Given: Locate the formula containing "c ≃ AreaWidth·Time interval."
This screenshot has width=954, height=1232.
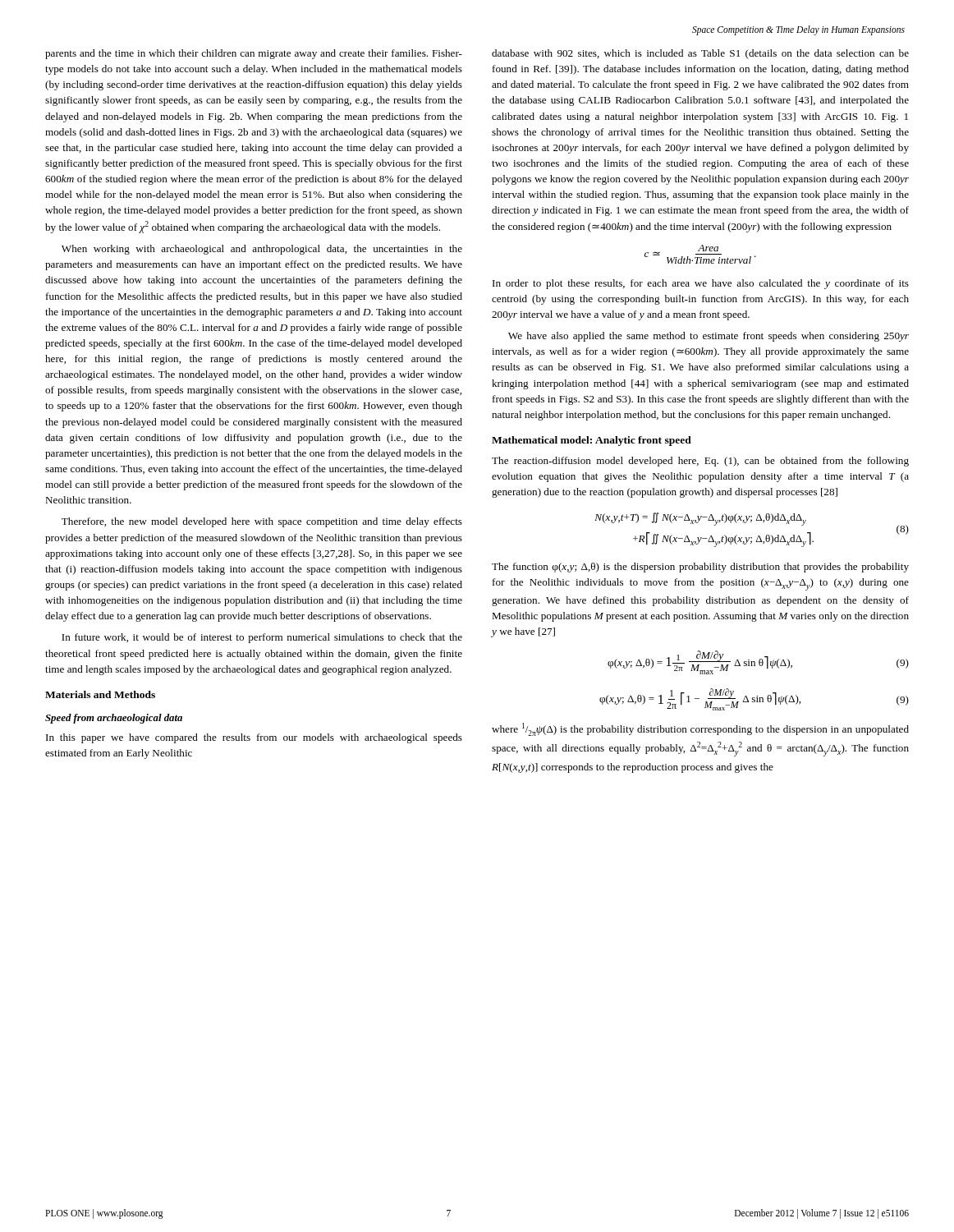Looking at the screenshot, I should coord(700,254).
